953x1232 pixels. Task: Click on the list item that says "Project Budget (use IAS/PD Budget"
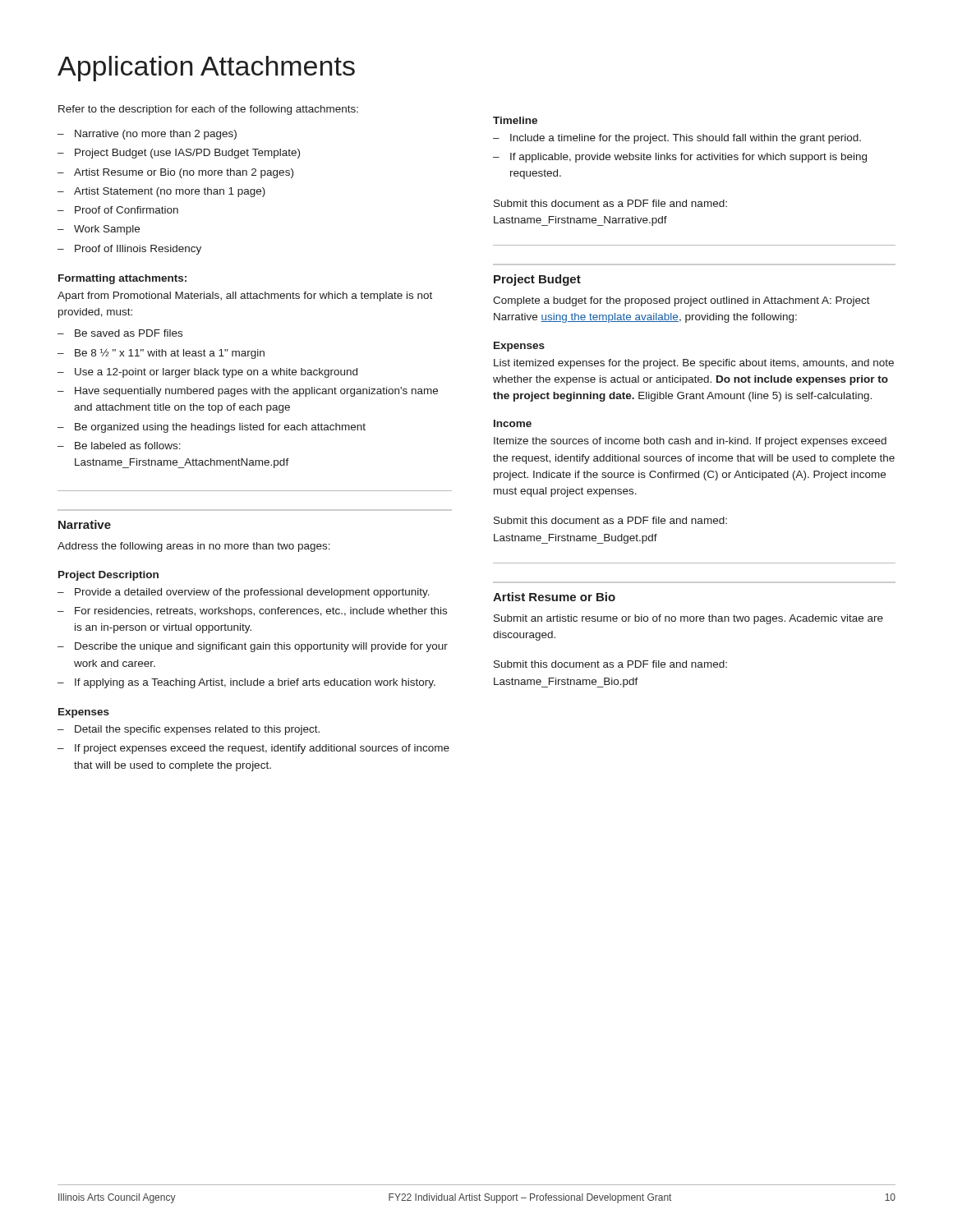(187, 153)
